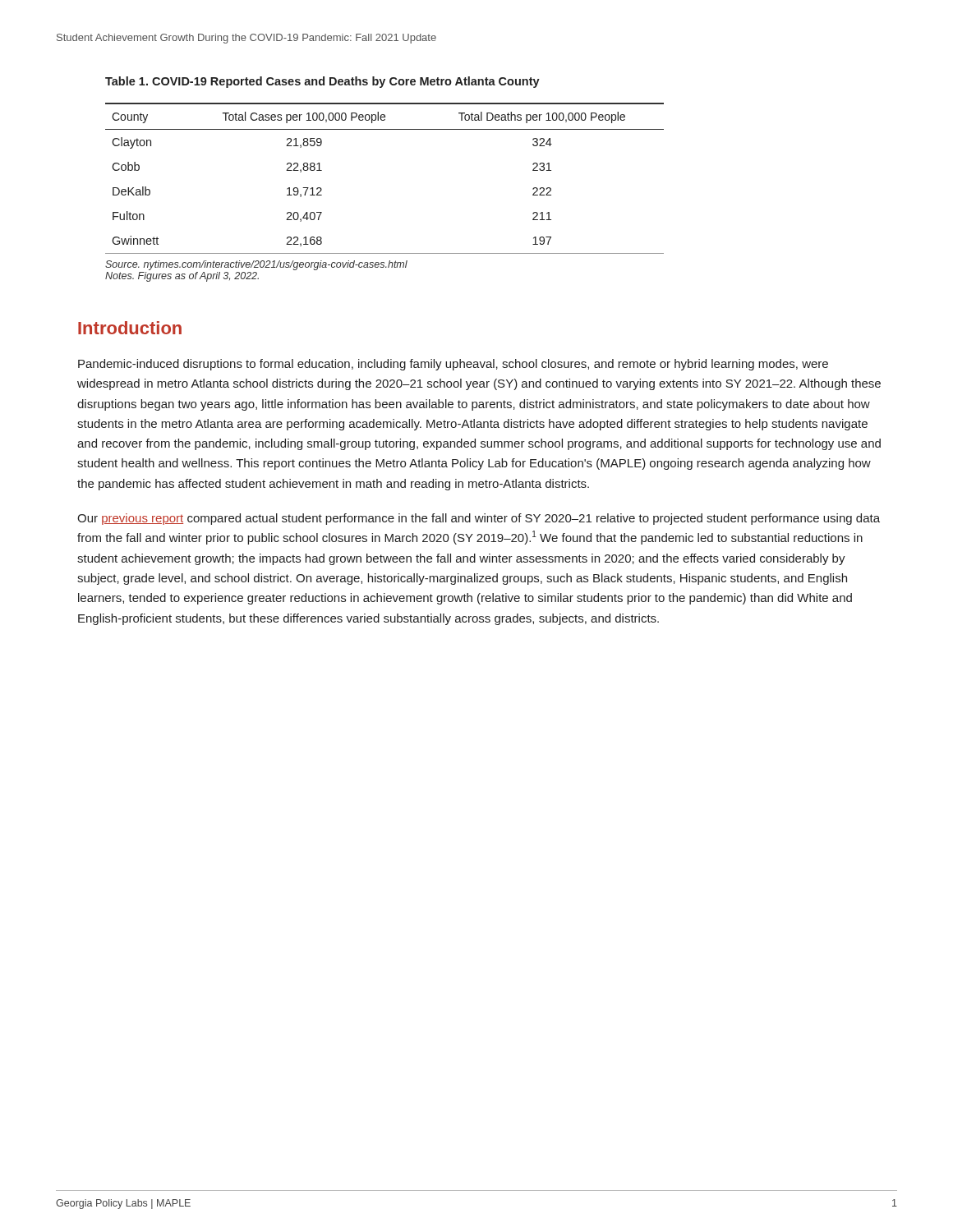The height and width of the screenshot is (1232, 953).
Task: Find the text block starting "Source. nytimes.com/interactive/2021/us/georgia-covid-cases.html Notes. Figures as of April"
Action: [x=256, y=270]
